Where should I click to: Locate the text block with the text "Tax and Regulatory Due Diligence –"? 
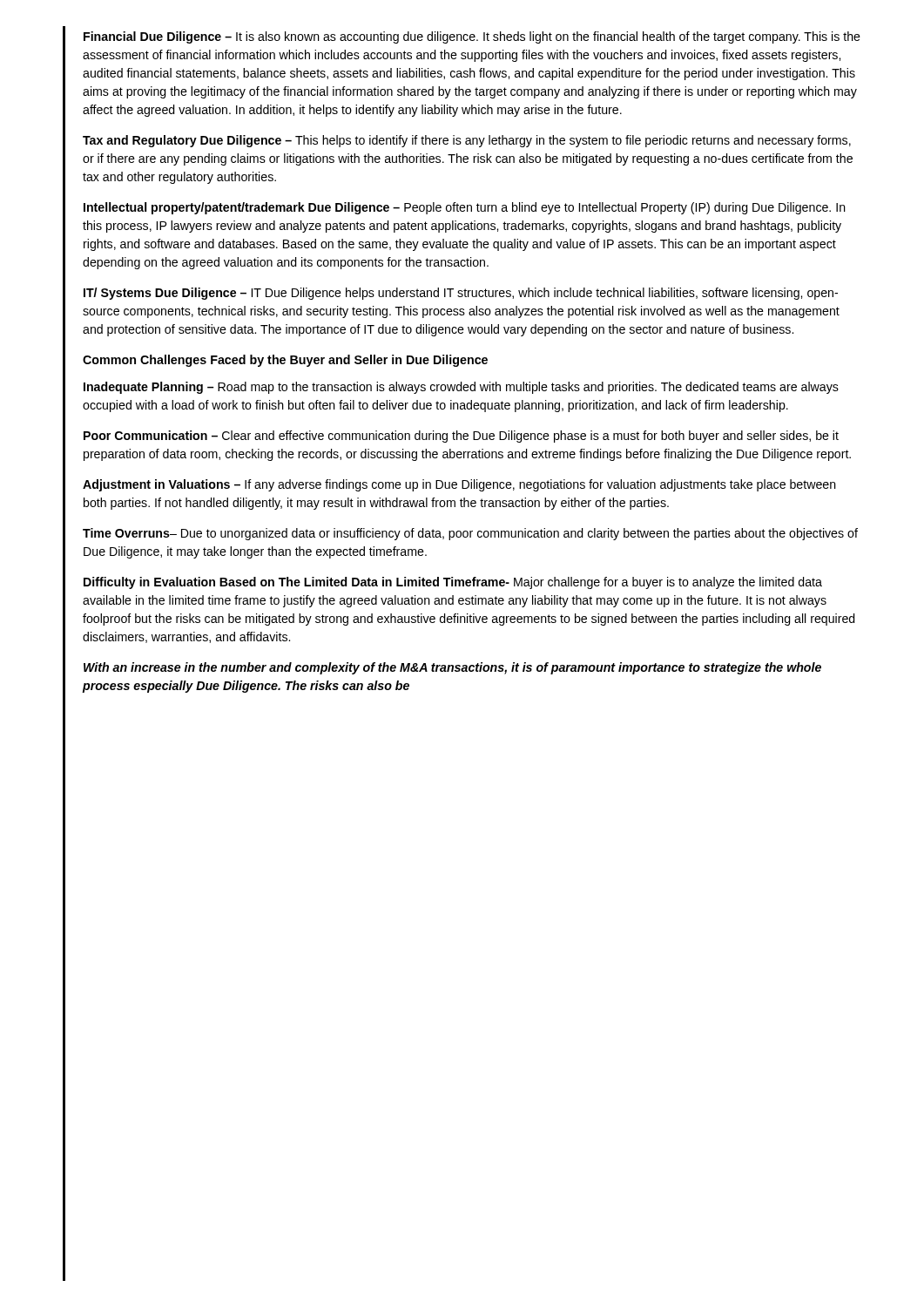coord(468,159)
